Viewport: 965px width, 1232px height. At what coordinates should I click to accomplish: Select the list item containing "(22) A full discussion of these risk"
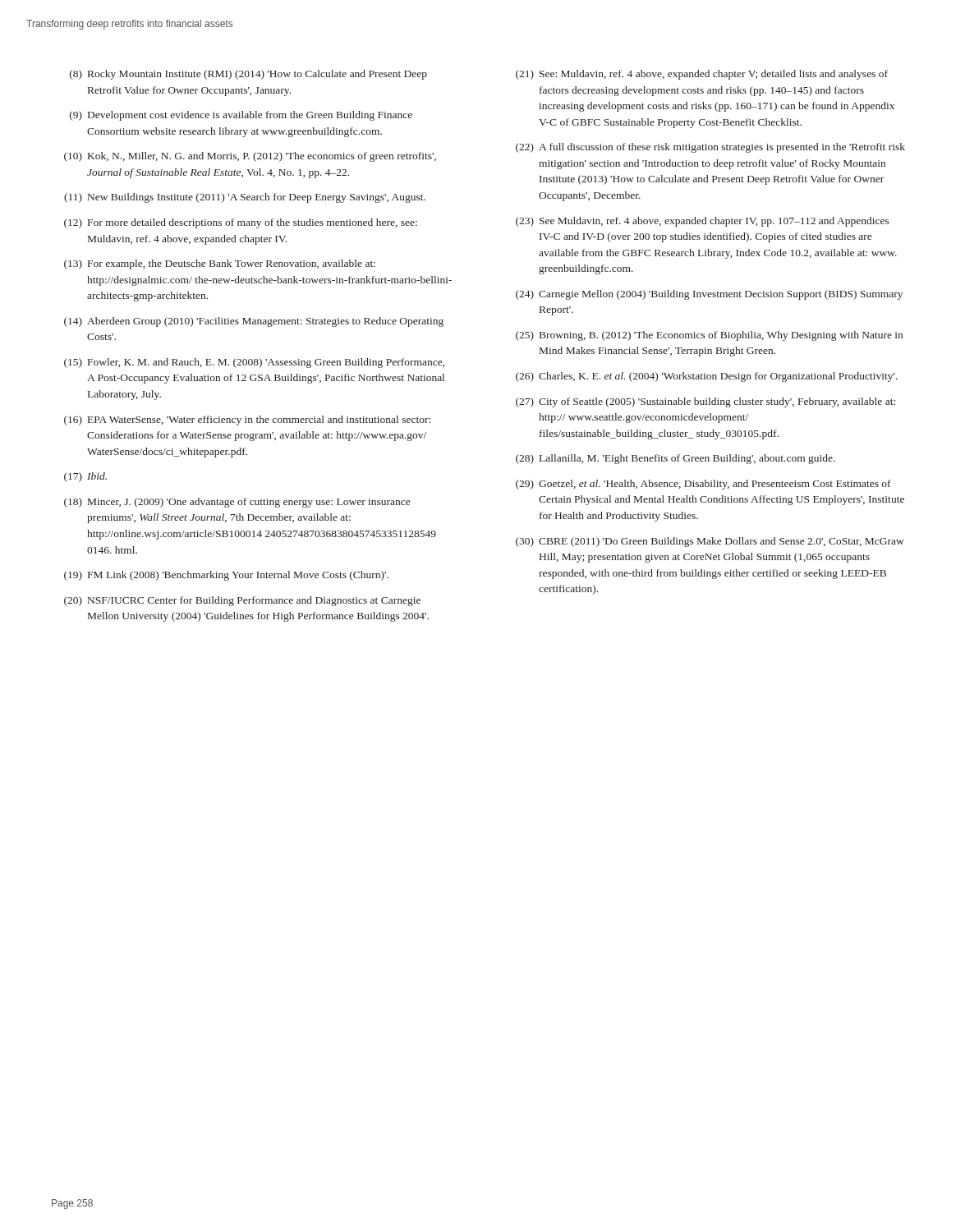click(x=704, y=171)
